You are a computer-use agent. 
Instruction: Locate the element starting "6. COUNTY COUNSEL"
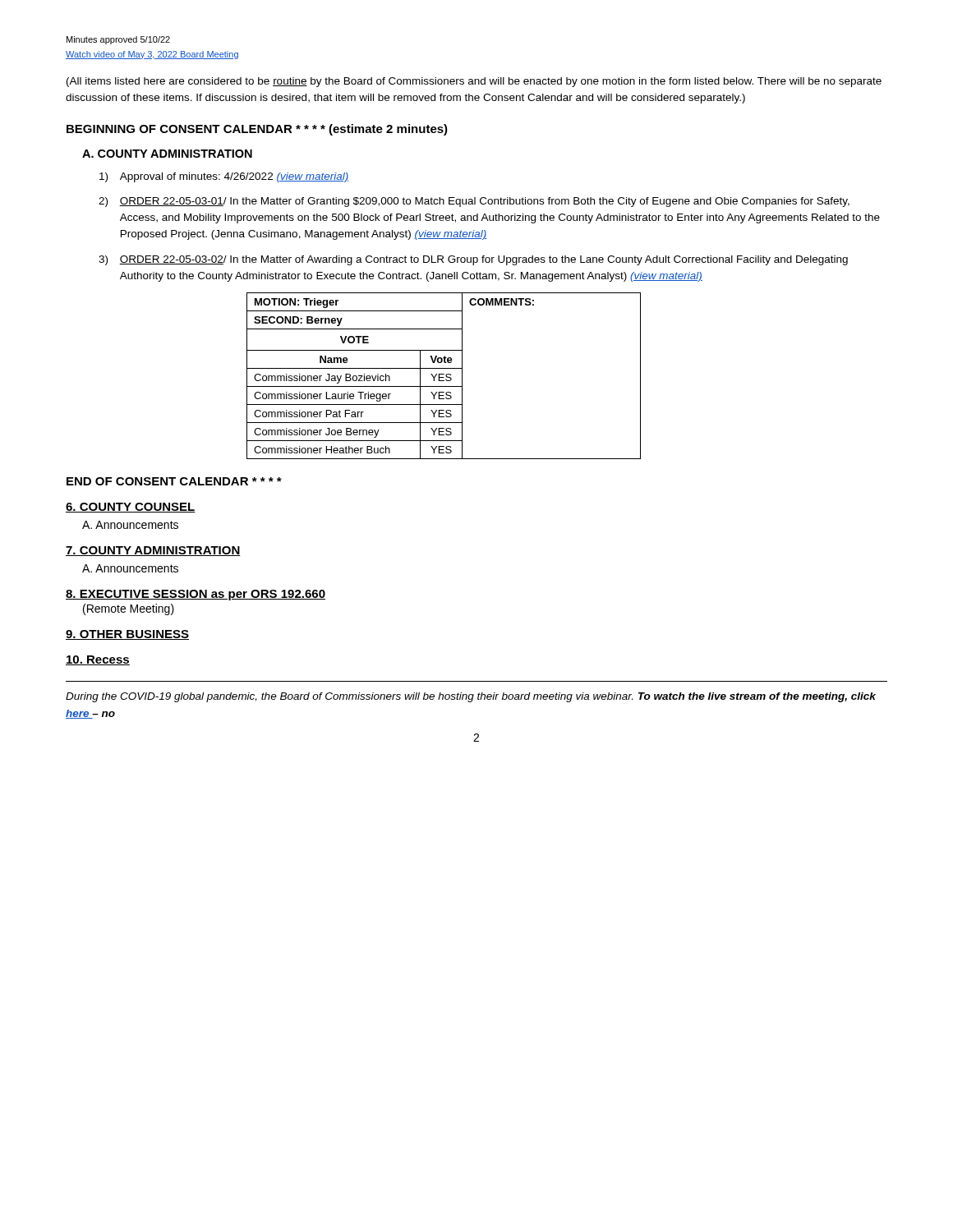[x=130, y=507]
